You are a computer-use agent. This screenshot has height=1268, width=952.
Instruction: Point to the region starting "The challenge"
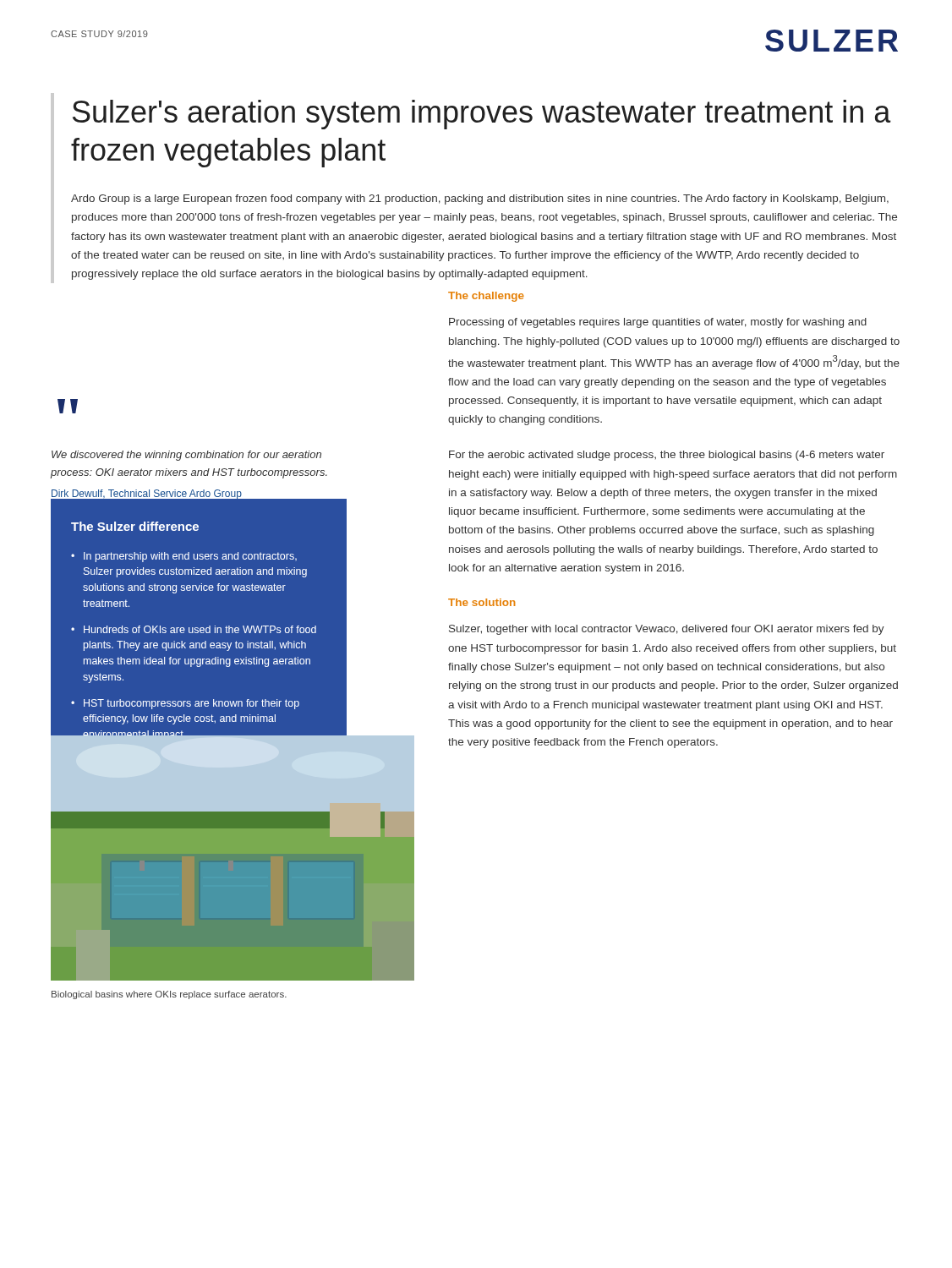pos(486,297)
